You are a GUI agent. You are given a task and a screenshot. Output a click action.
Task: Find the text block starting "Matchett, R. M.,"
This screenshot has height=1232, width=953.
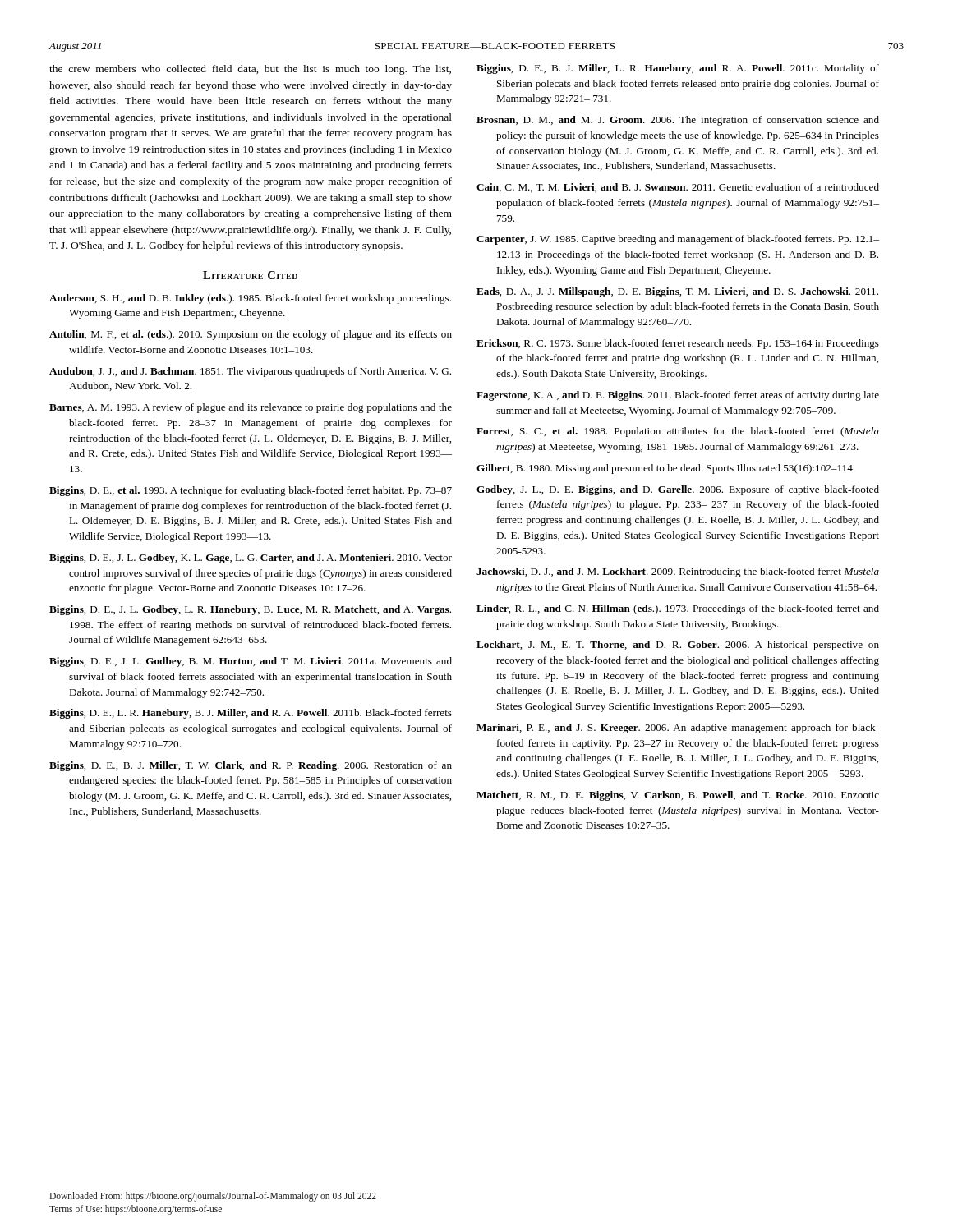coord(678,810)
